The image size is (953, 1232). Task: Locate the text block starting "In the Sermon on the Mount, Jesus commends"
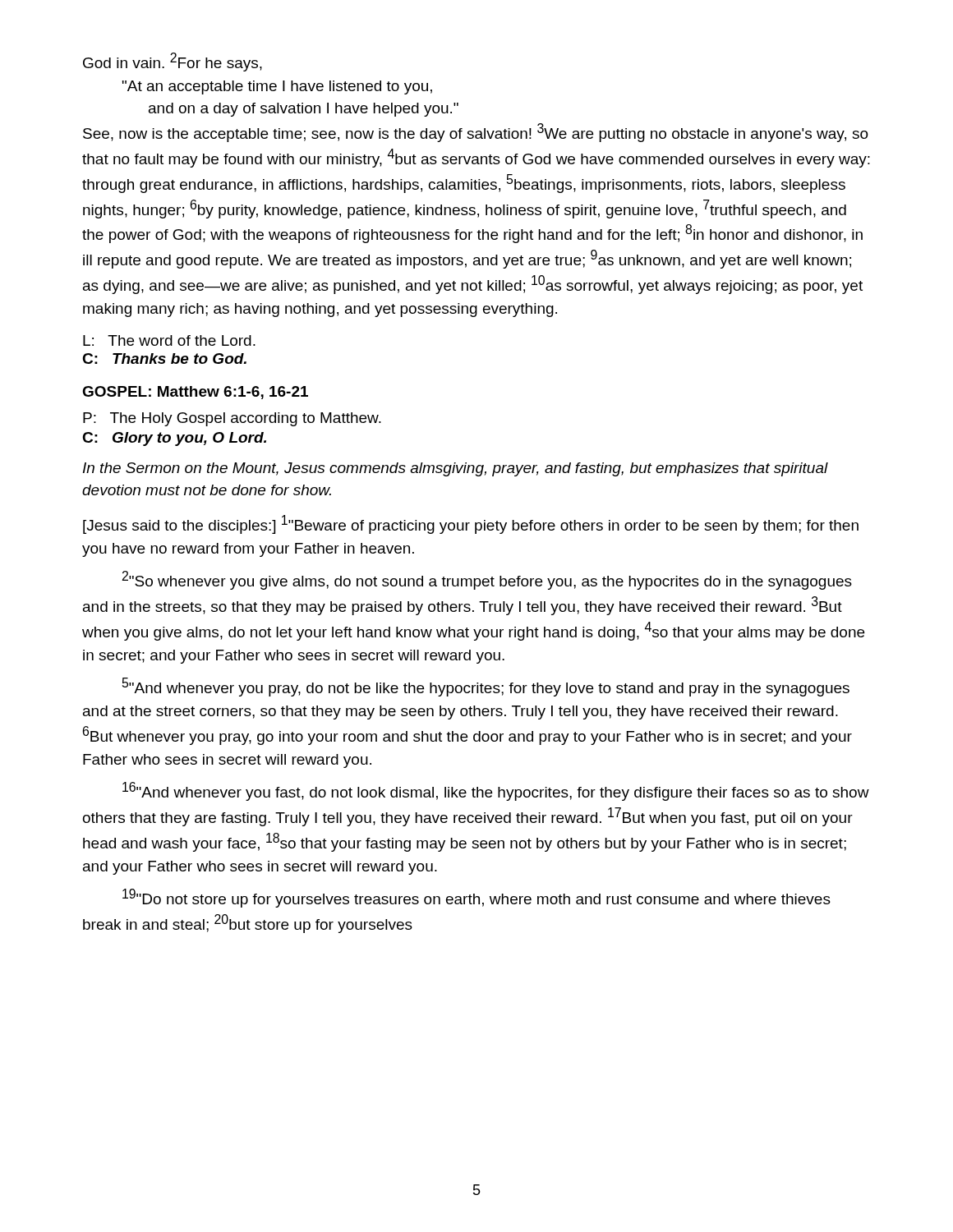(455, 479)
